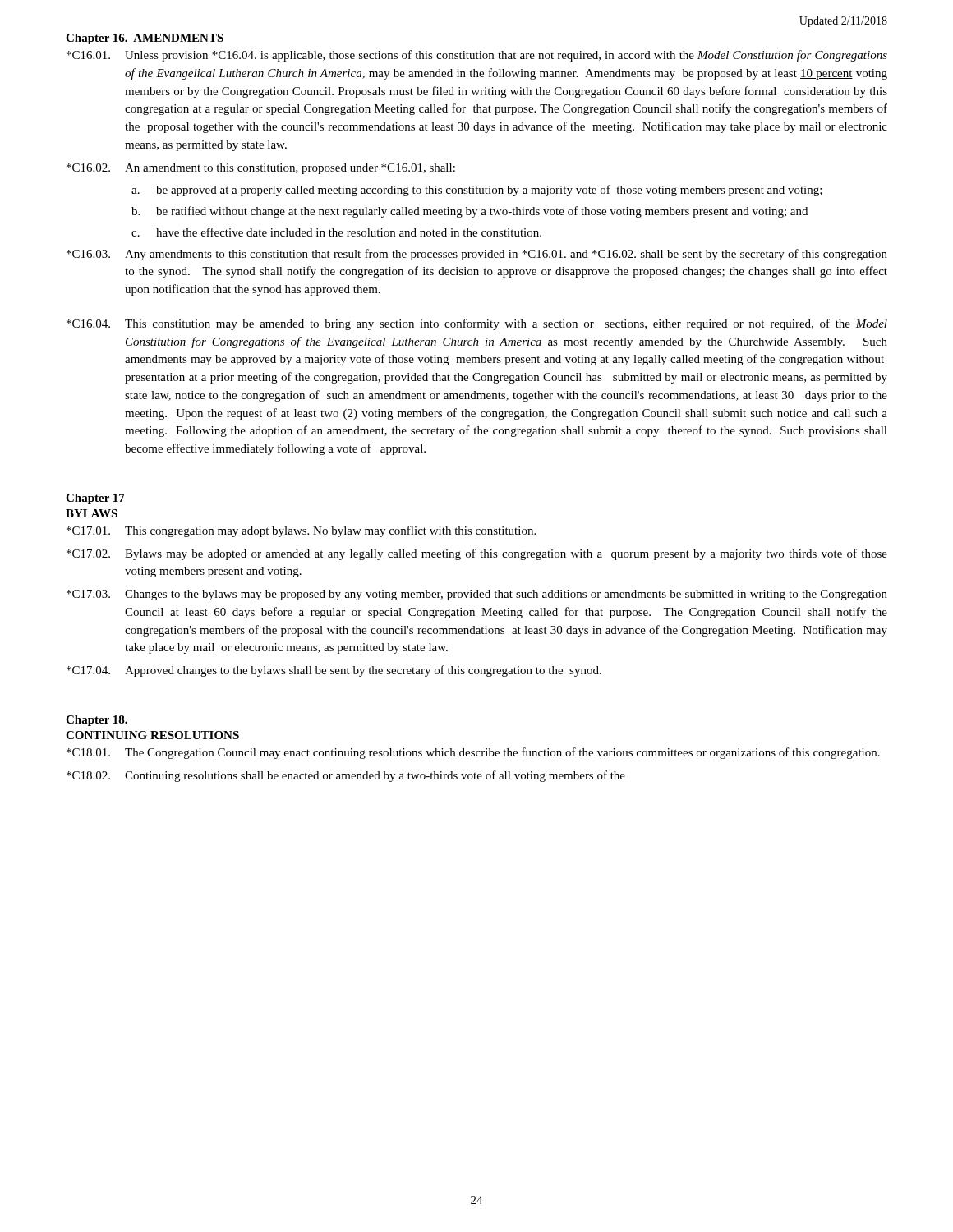Click on the block starting "C17.03. Changes to the bylaws may be"
Viewport: 953px width, 1232px height.
pos(476,621)
